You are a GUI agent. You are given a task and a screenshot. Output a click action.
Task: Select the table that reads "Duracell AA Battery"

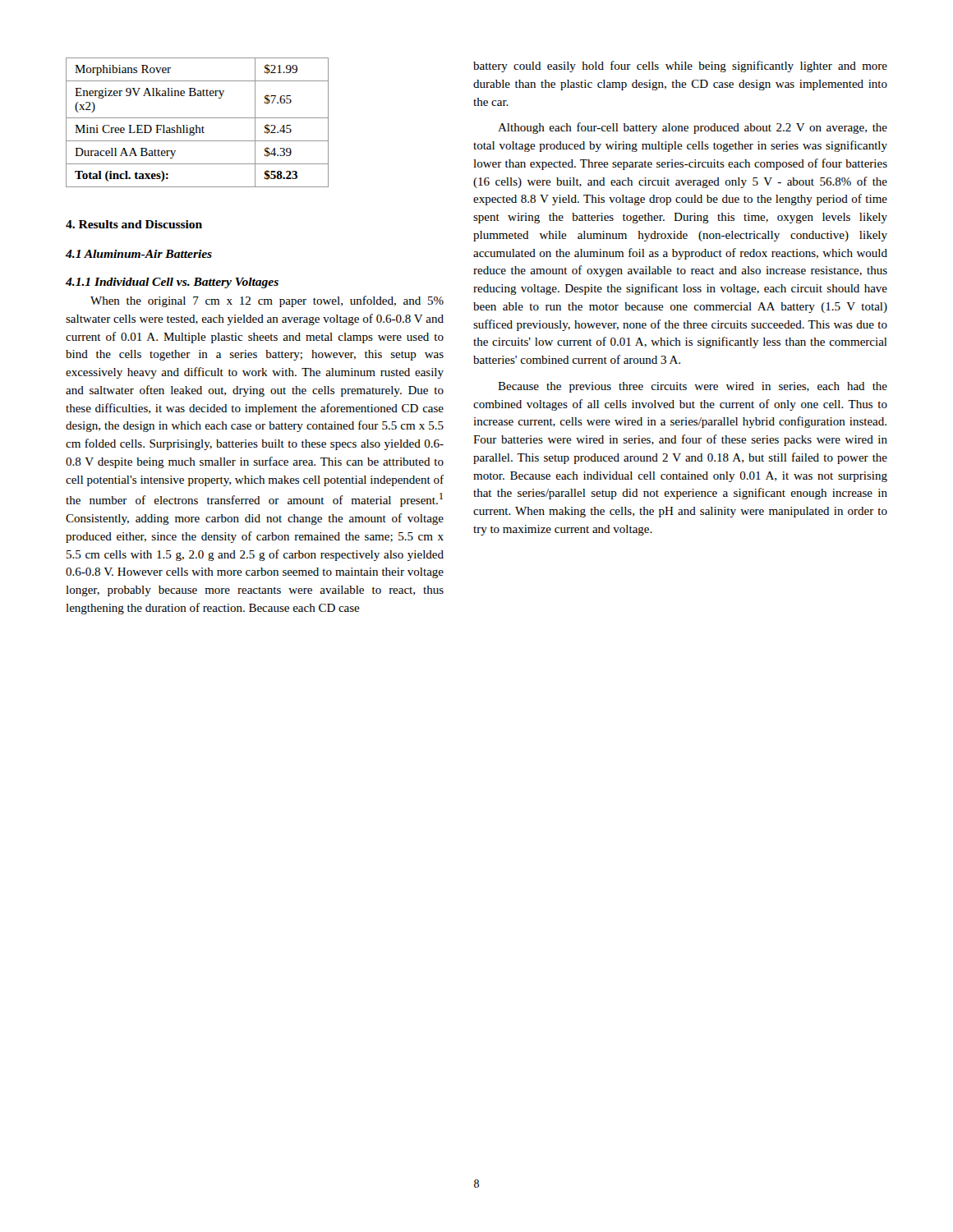tap(255, 122)
